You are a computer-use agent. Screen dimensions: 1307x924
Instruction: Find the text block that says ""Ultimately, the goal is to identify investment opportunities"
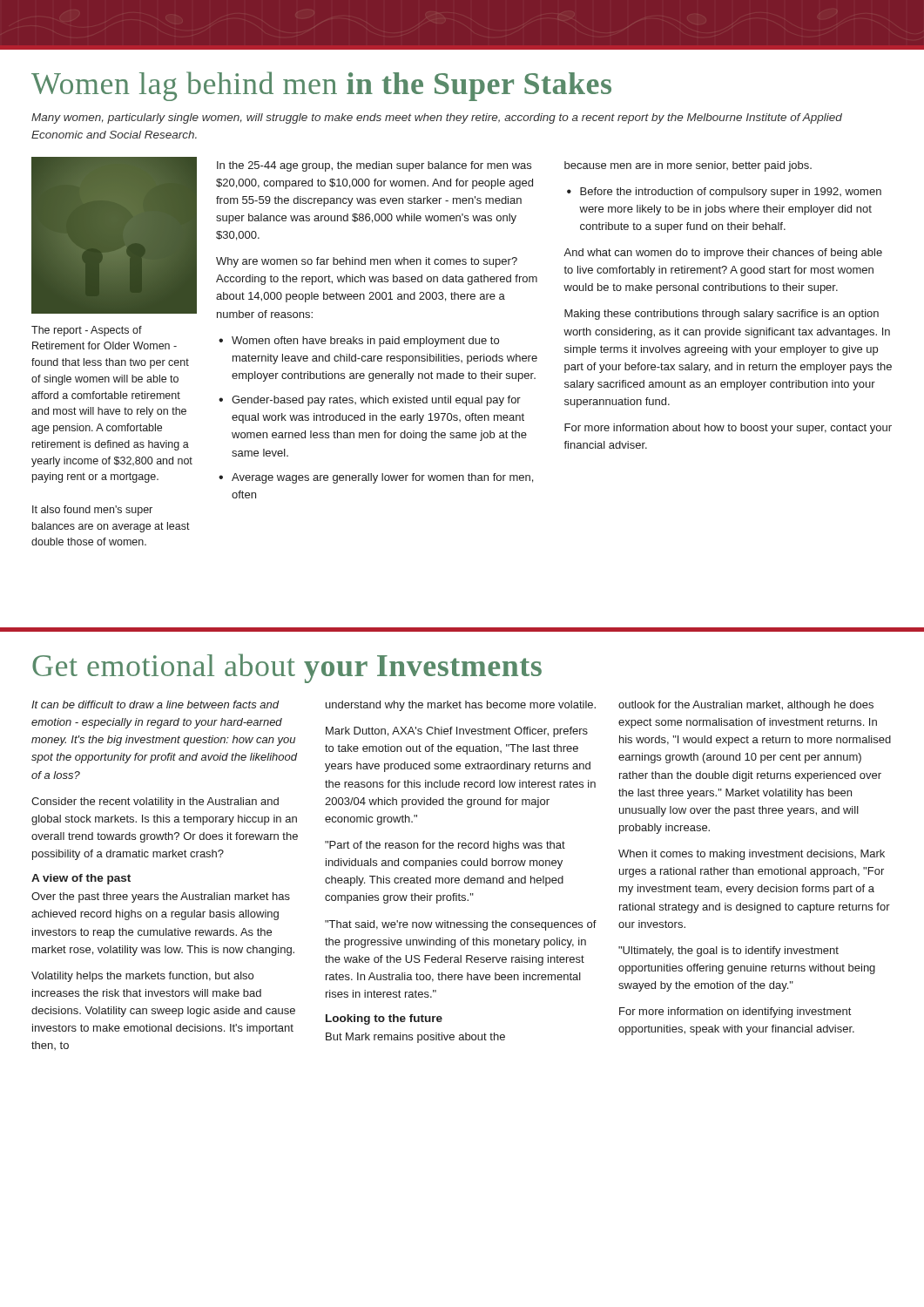coord(747,968)
